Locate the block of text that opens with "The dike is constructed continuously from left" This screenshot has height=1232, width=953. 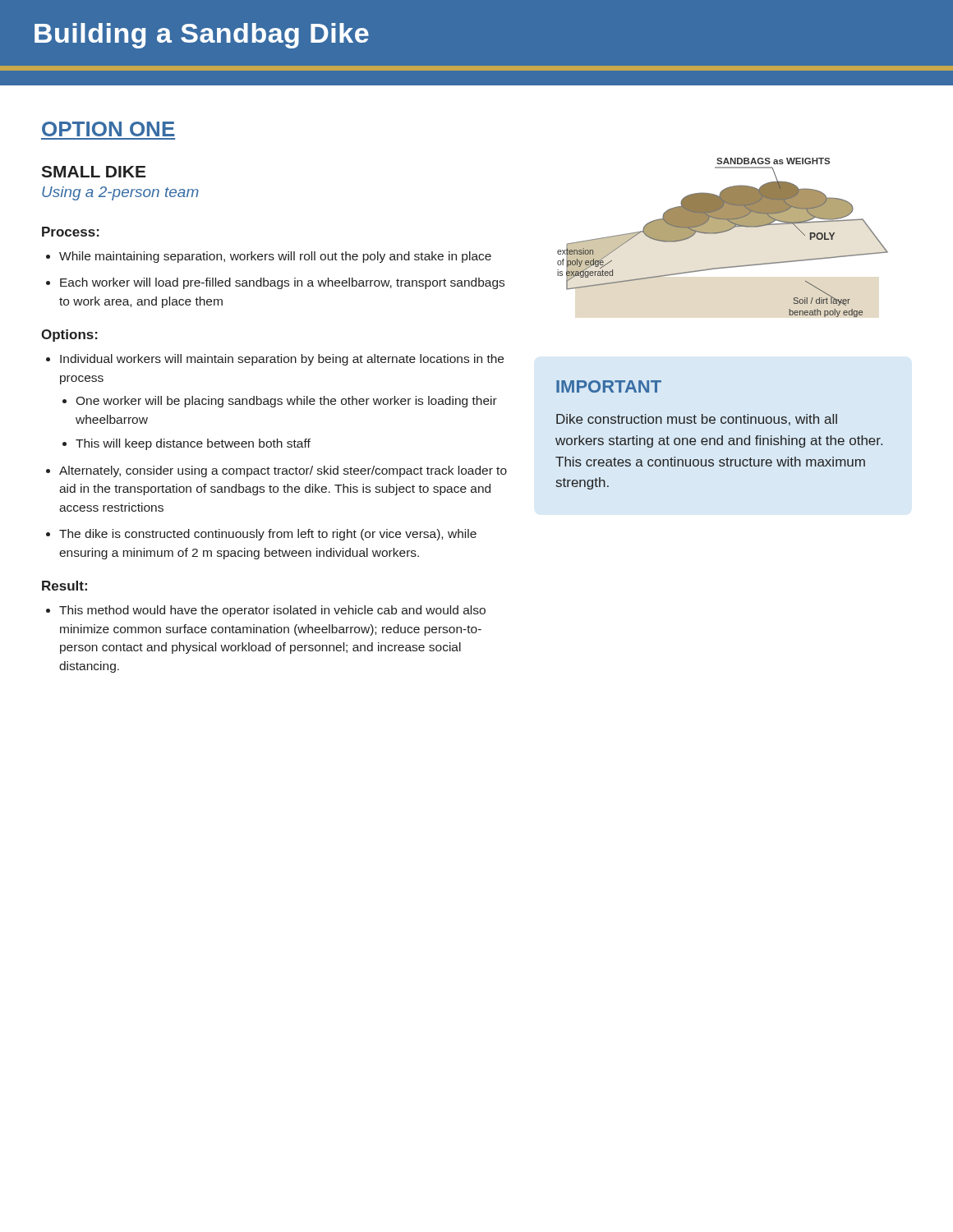click(284, 543)
